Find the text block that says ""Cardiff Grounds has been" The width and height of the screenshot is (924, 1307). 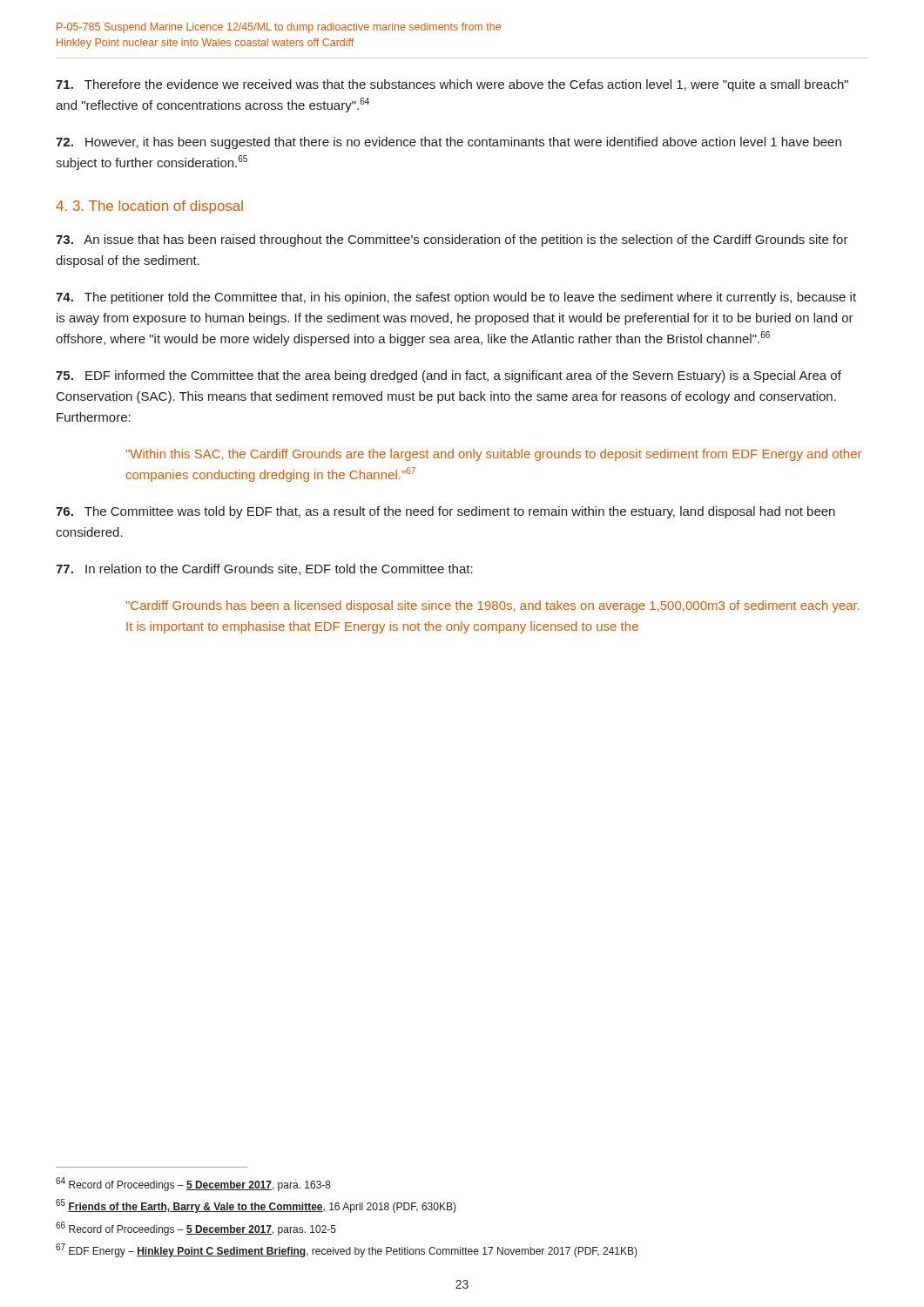point(493,616)
